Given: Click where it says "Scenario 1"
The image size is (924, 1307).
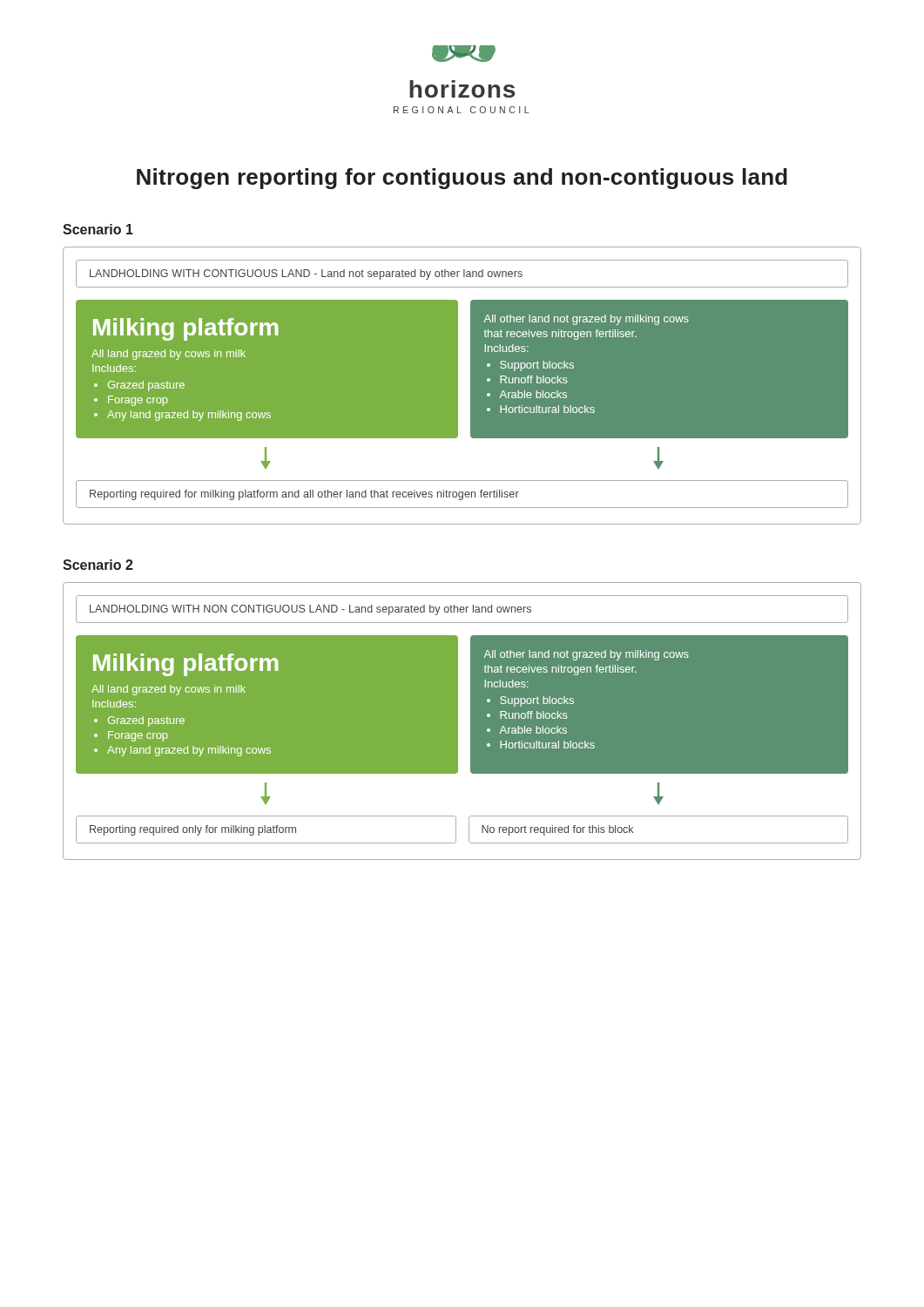Looking at the screenshot, I should [98, 230].
